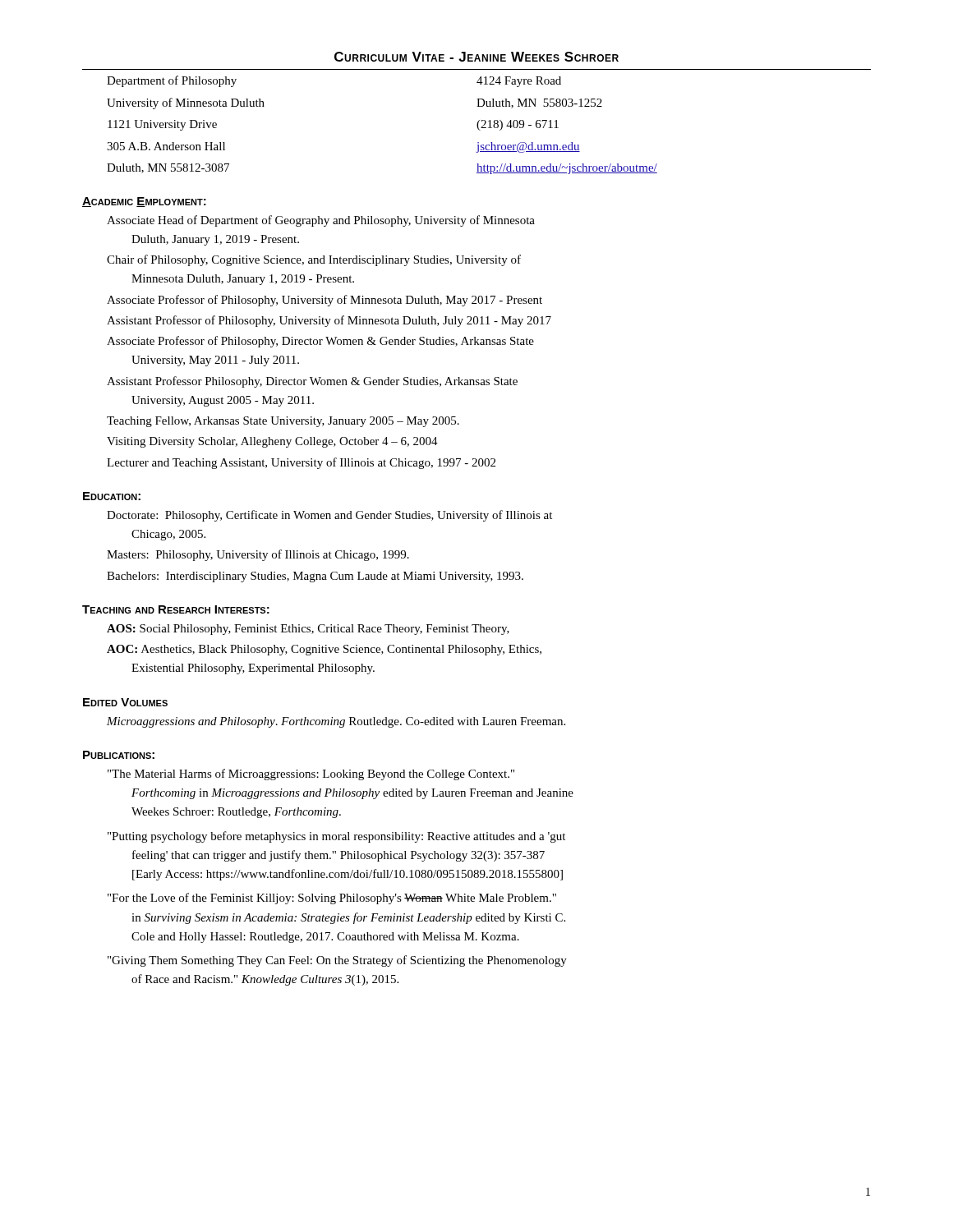Navigate to the text starting "Microaggressions and Philosophy."

[x=337, y=721]
